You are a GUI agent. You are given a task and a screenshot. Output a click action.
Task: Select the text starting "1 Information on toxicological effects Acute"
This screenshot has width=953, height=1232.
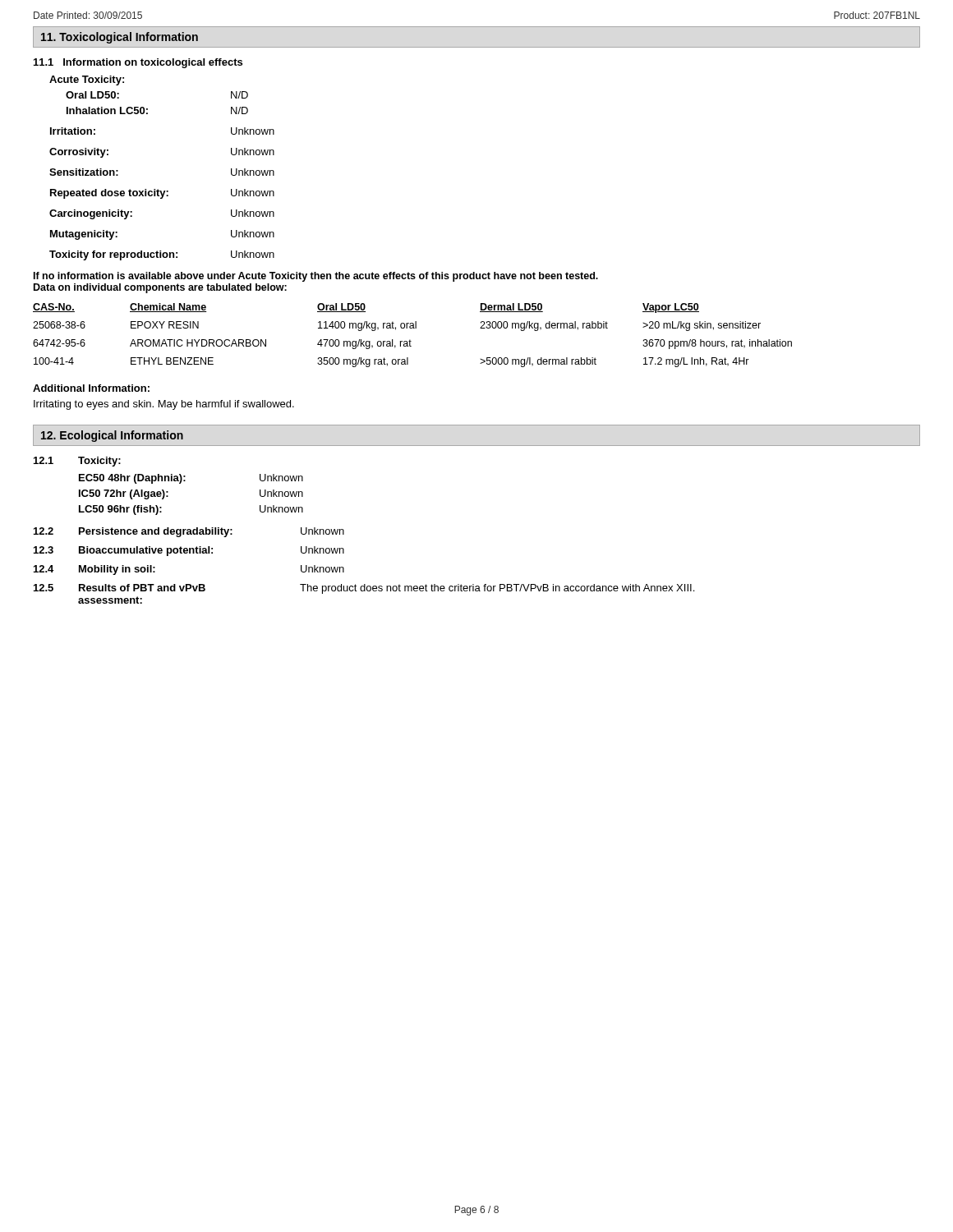(138, 63)
